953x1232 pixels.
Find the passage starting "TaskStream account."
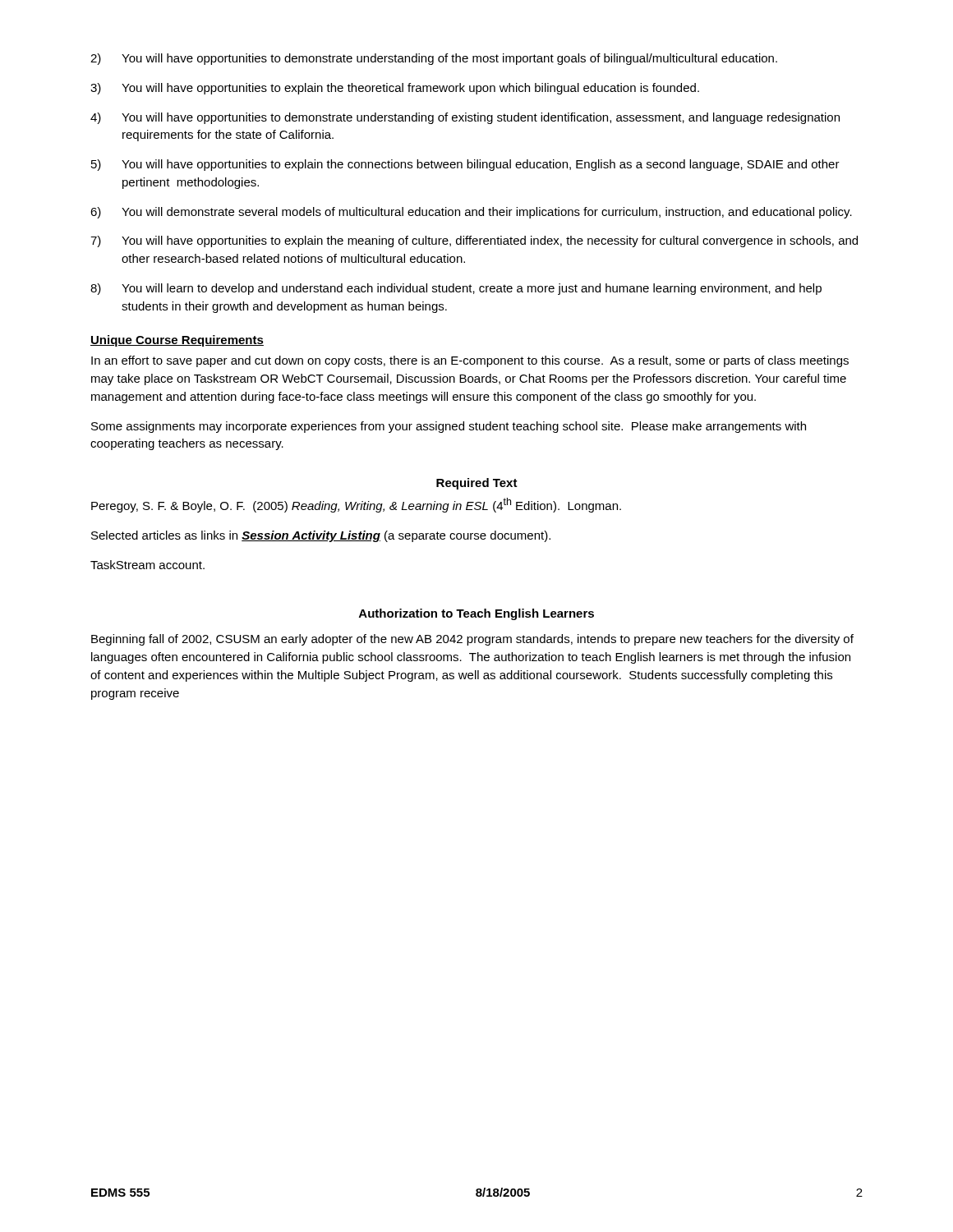[x=148, y=564]
